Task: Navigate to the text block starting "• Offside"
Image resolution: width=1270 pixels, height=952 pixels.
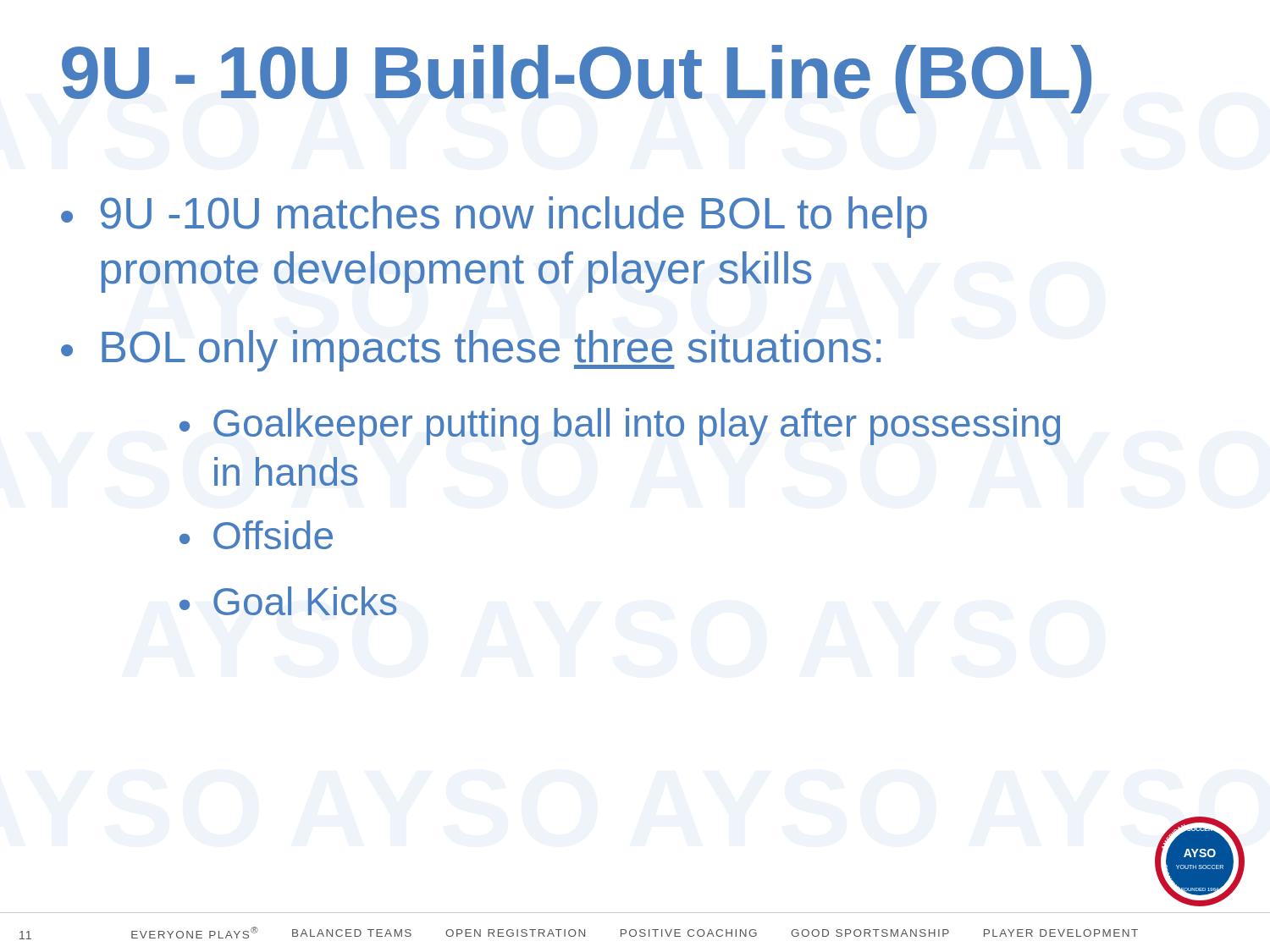Action: 256,537
